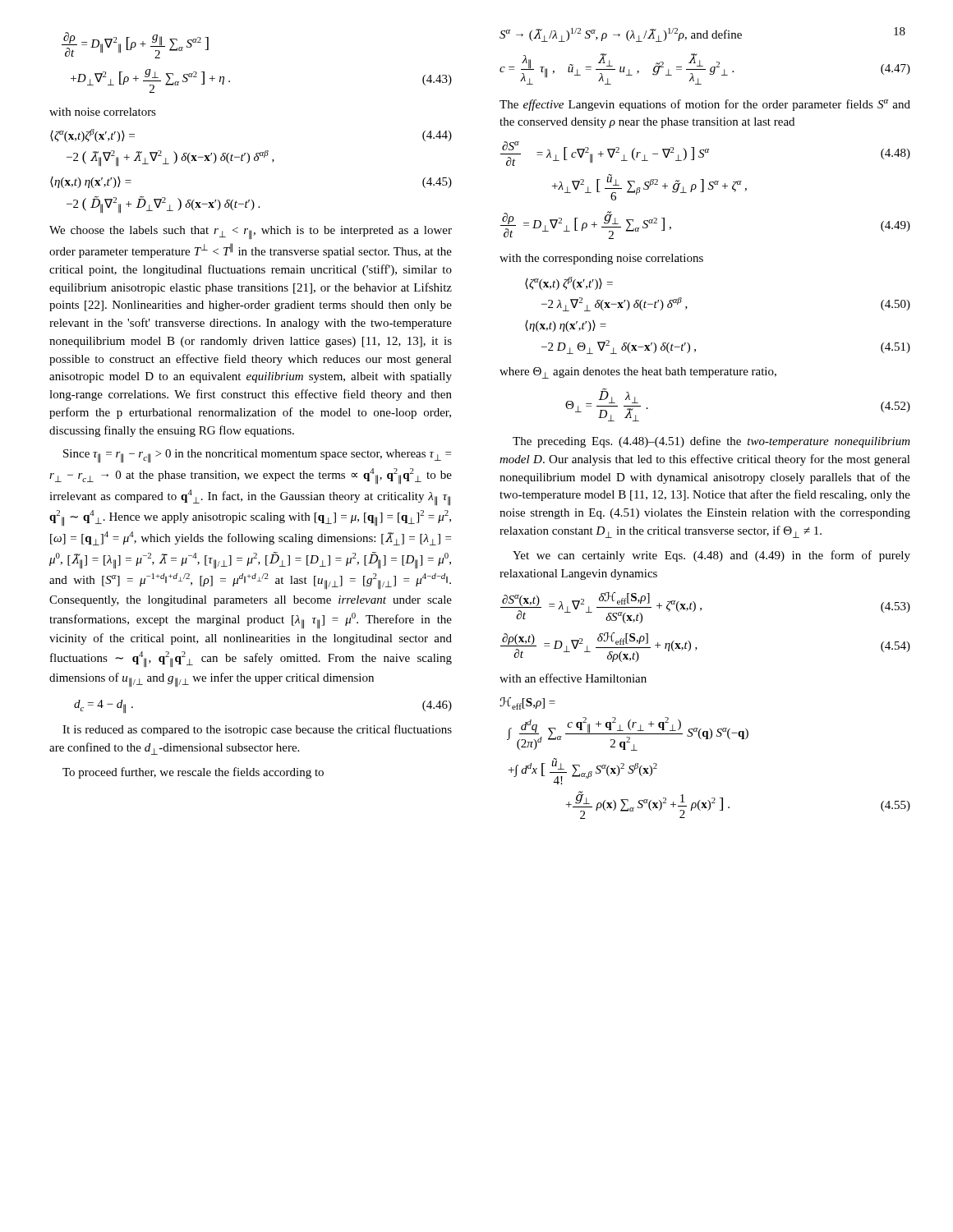Find the block on this page that starts "We choose the labels such that r⊥"
This screenshot has height=1232, width=953.
coord(251,455)
